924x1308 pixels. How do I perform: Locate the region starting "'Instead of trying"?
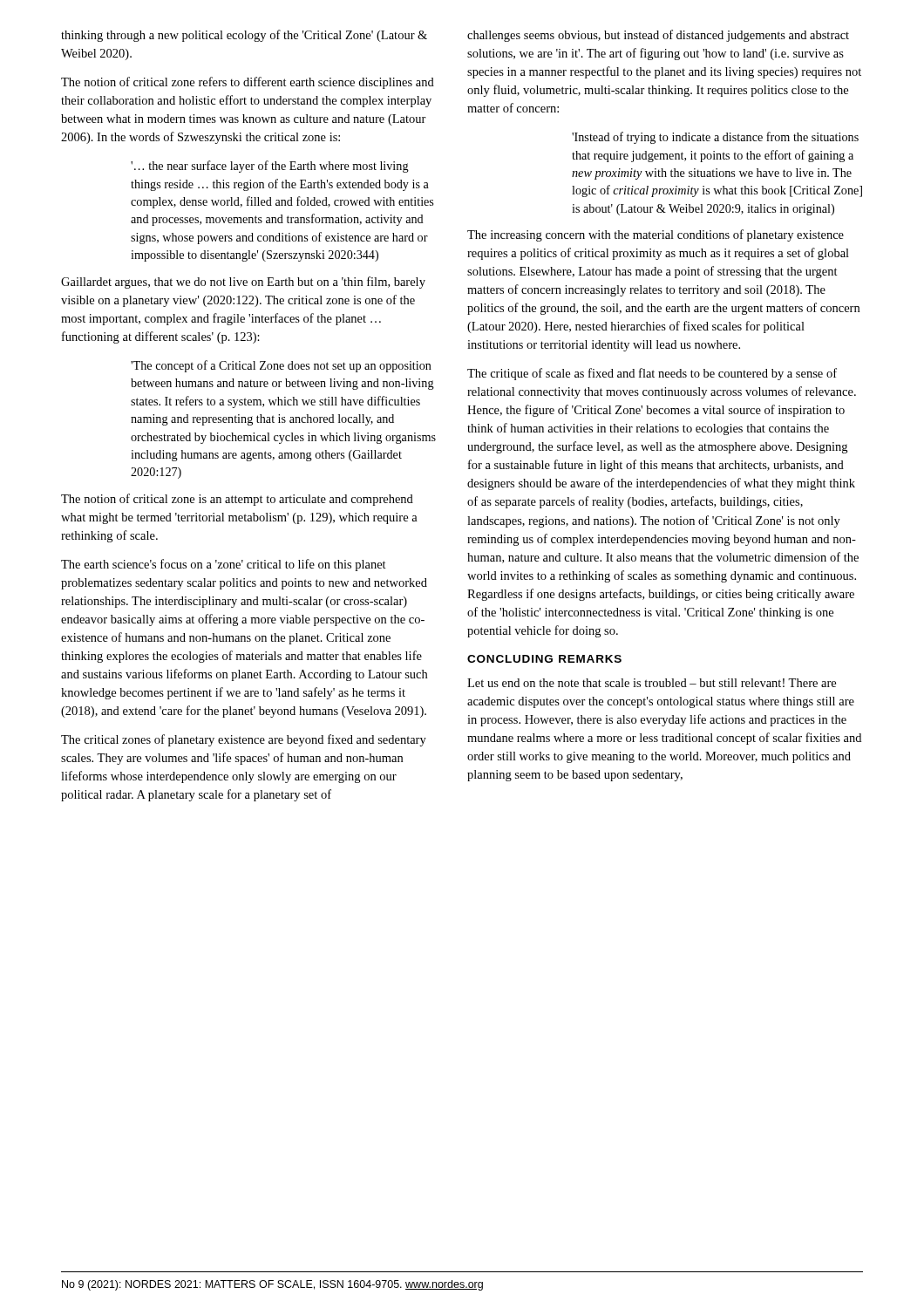(717, 173)
